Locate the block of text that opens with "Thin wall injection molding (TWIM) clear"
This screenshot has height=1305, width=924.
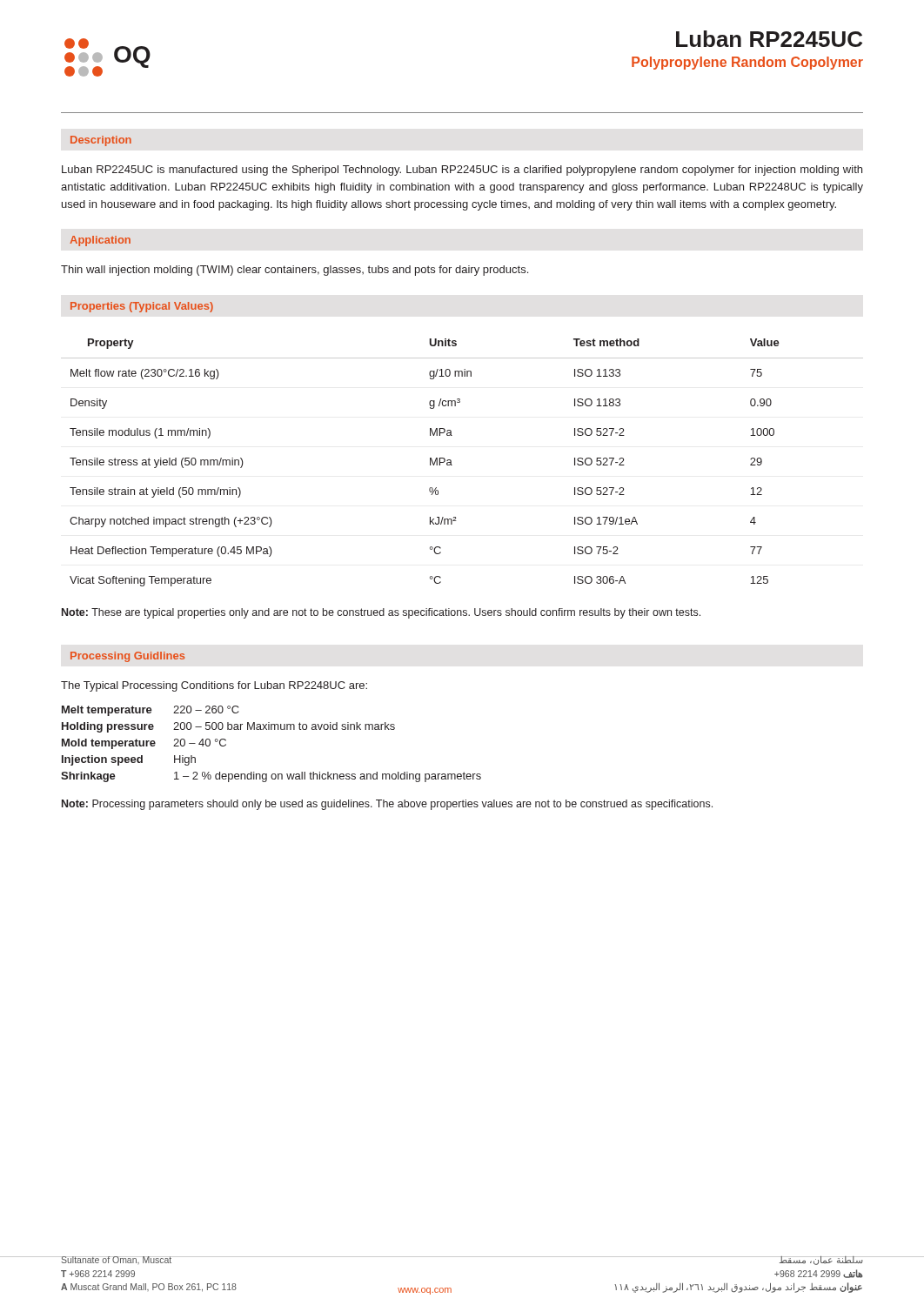click(295, 270)
